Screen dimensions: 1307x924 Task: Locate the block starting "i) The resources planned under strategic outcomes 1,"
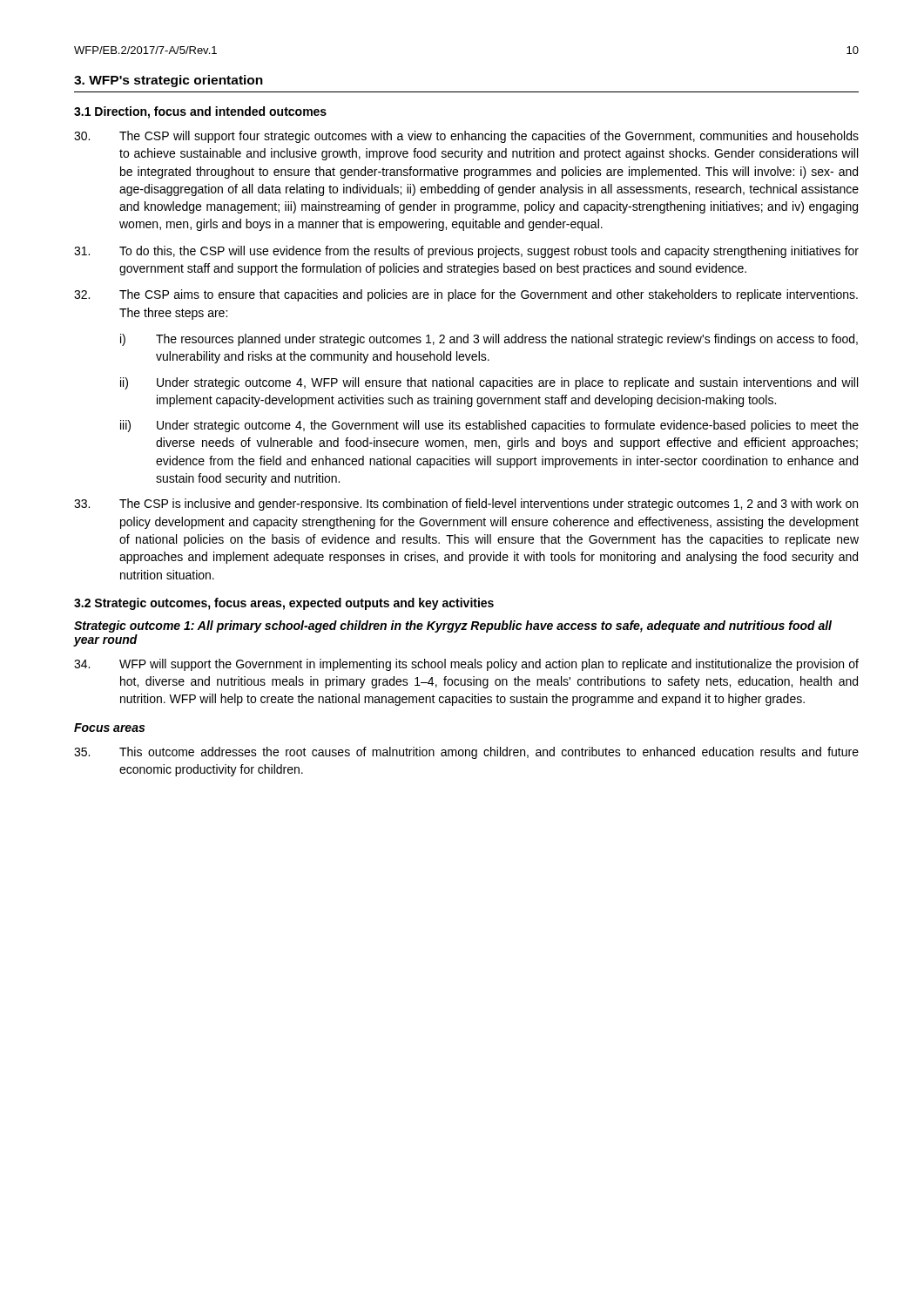(x=489, y=348)
